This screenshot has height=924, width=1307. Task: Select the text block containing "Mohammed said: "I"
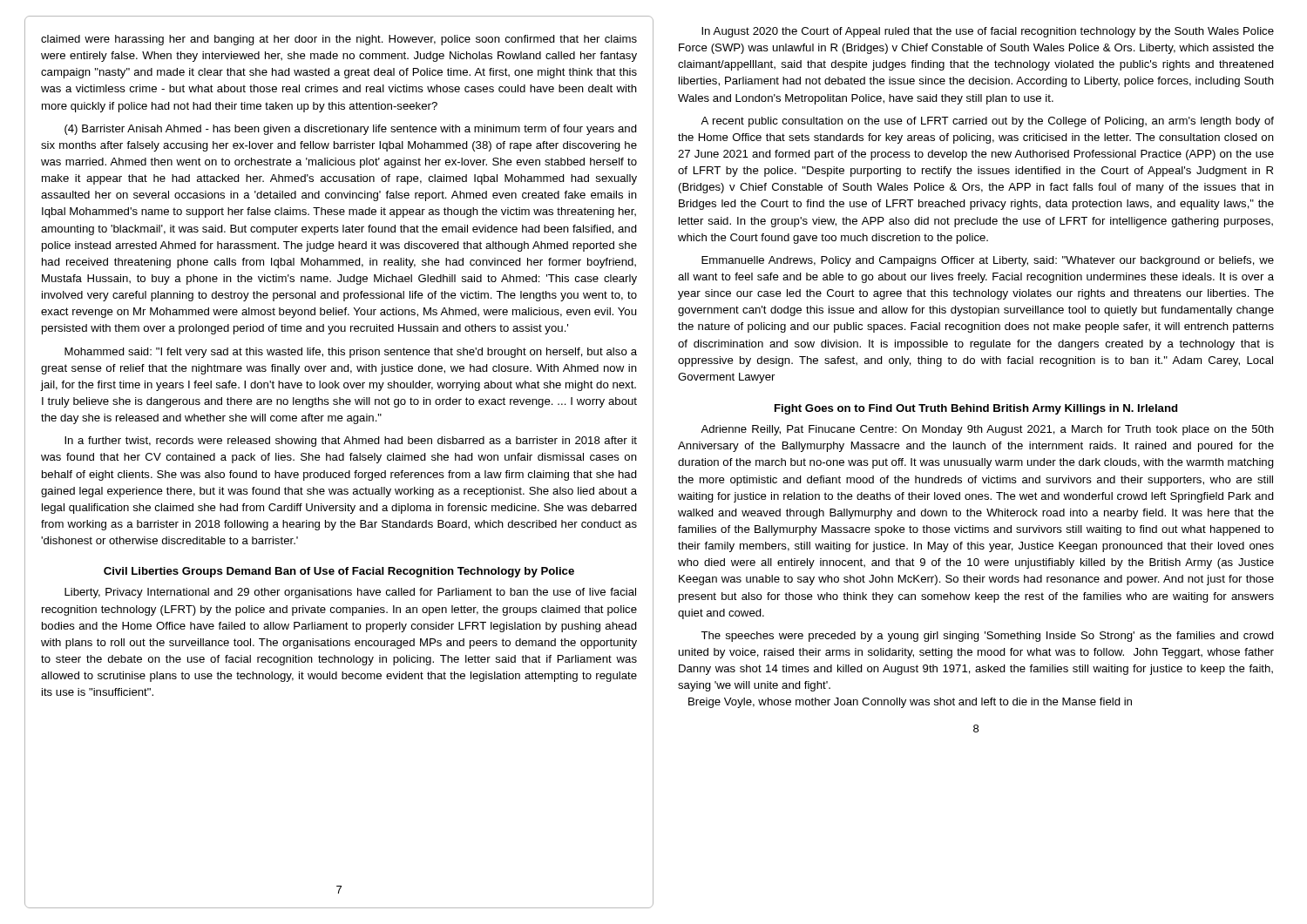[339, 384]
